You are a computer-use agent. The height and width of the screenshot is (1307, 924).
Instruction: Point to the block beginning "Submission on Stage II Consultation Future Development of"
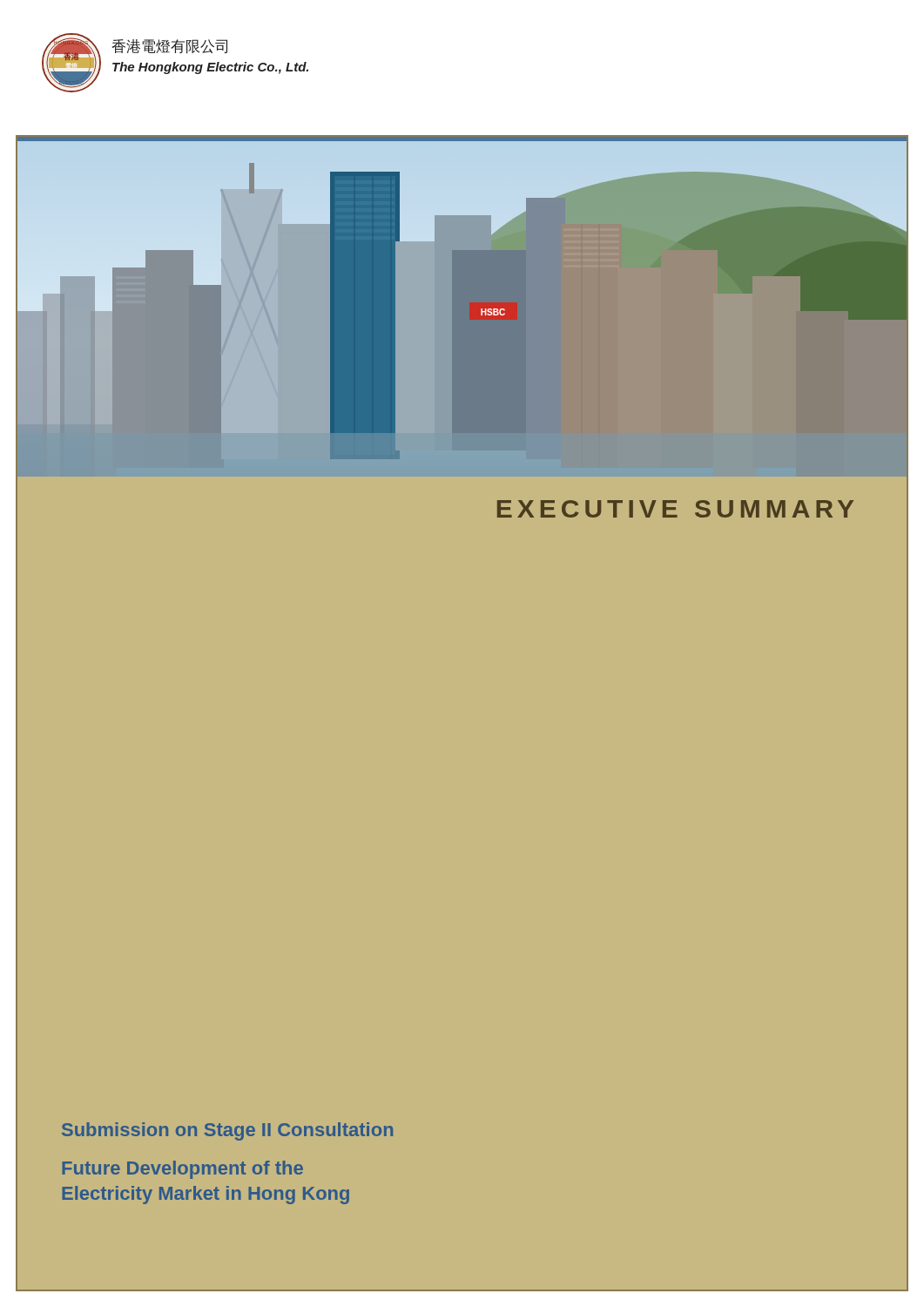[228, 1162]
